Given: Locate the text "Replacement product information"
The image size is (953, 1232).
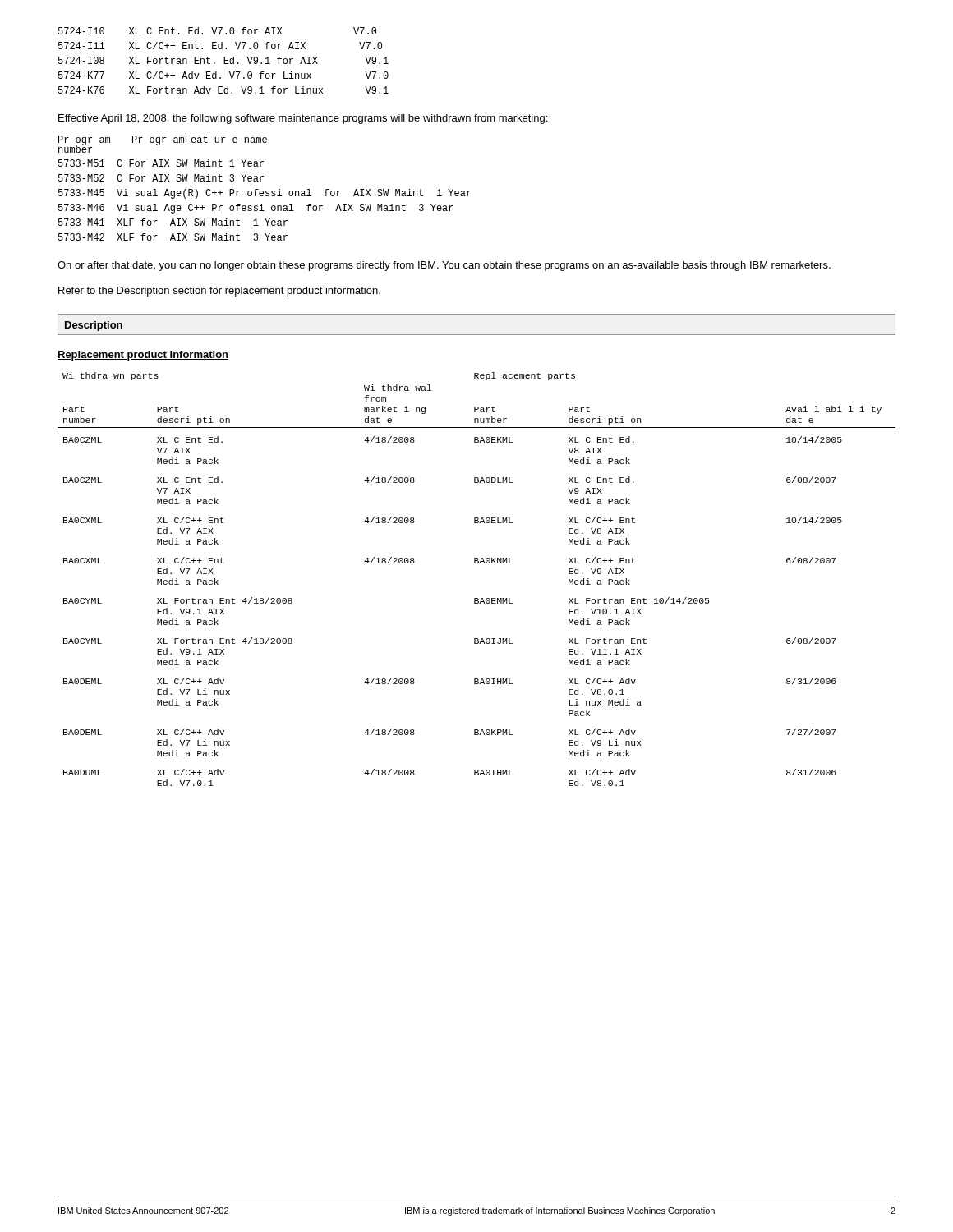Looking at the screenshot, I should pos(143,355).
